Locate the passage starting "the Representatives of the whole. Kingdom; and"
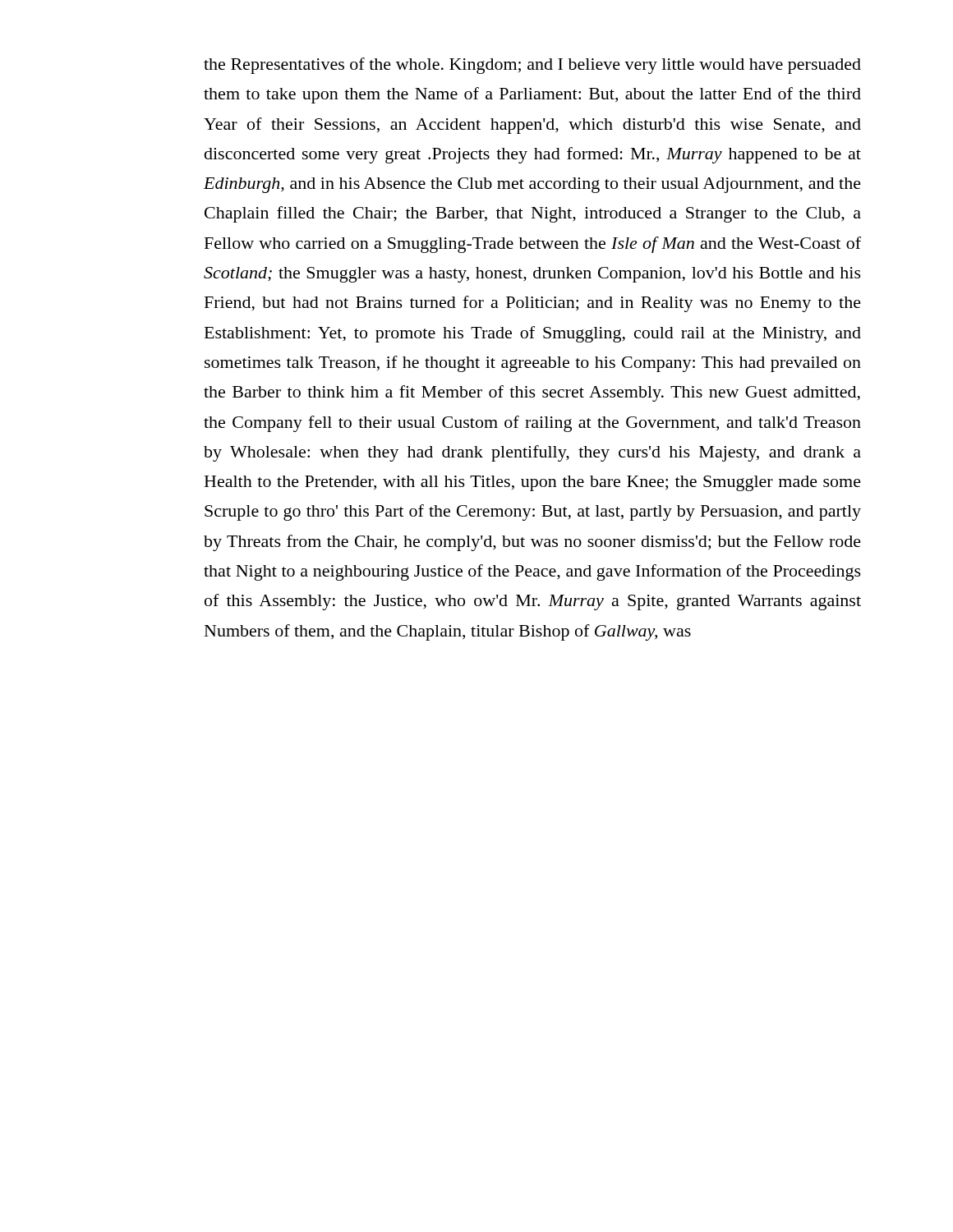Viewport: 953px width, 1232px height. pos(532,347)
